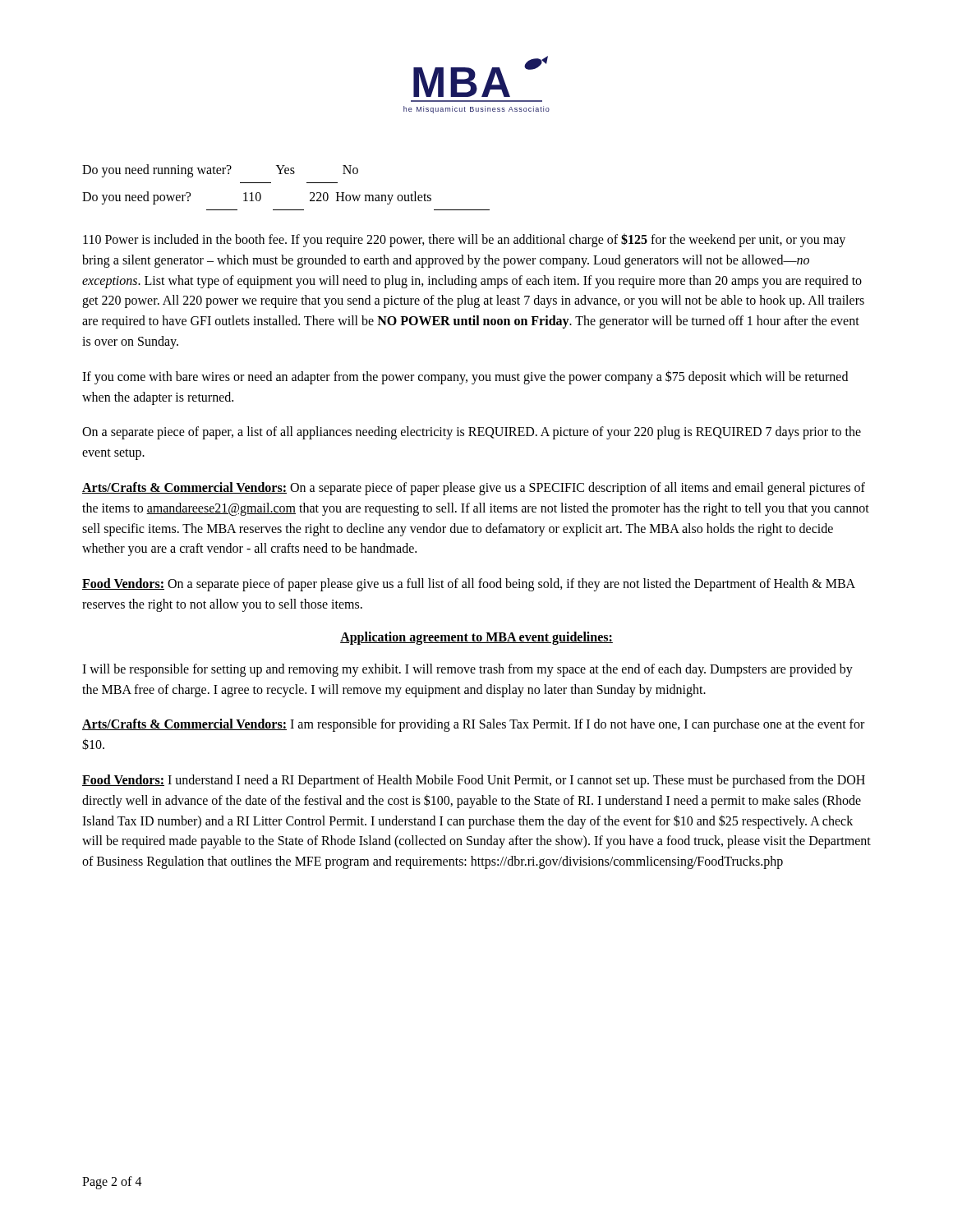Find the element starting "If you come"
Image resolution: width=953 pixels, height=1232 pixels.
465,387
